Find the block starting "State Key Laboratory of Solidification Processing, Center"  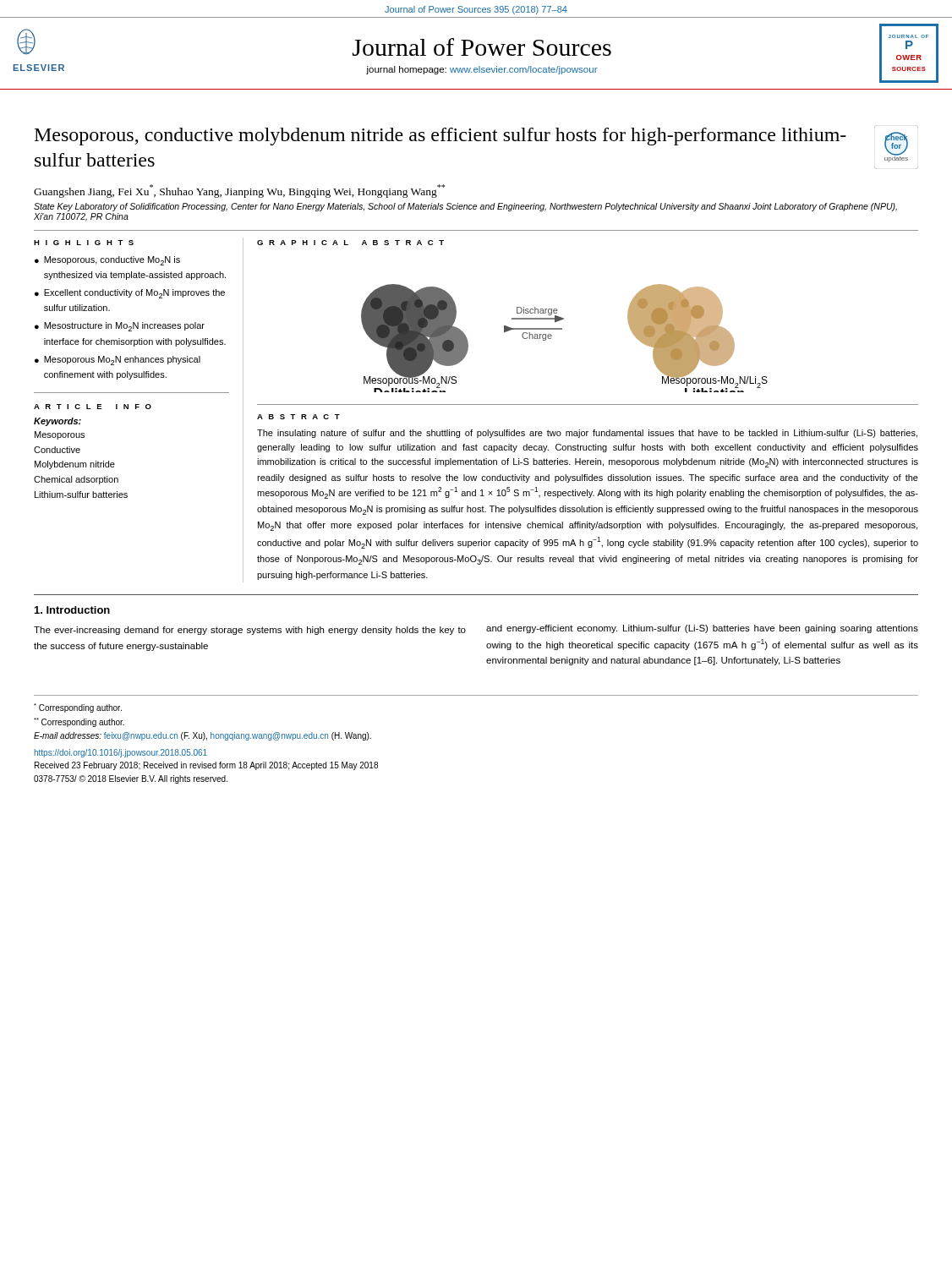[x=466, y=211]
